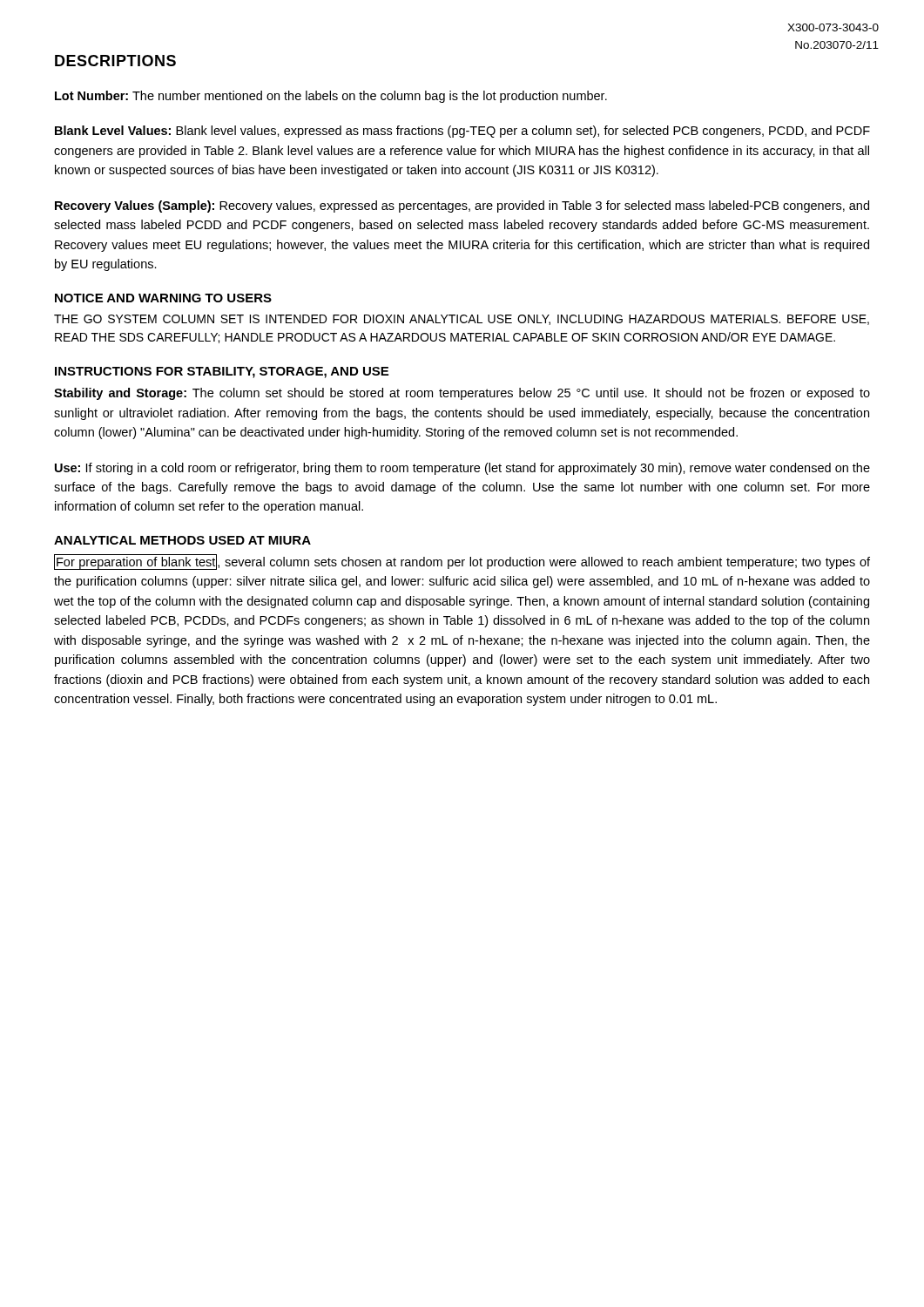Click on the section header that says "NOTICE AND WARNING TO USERS"
924x1307 pixels.
[x=163, y=297]
